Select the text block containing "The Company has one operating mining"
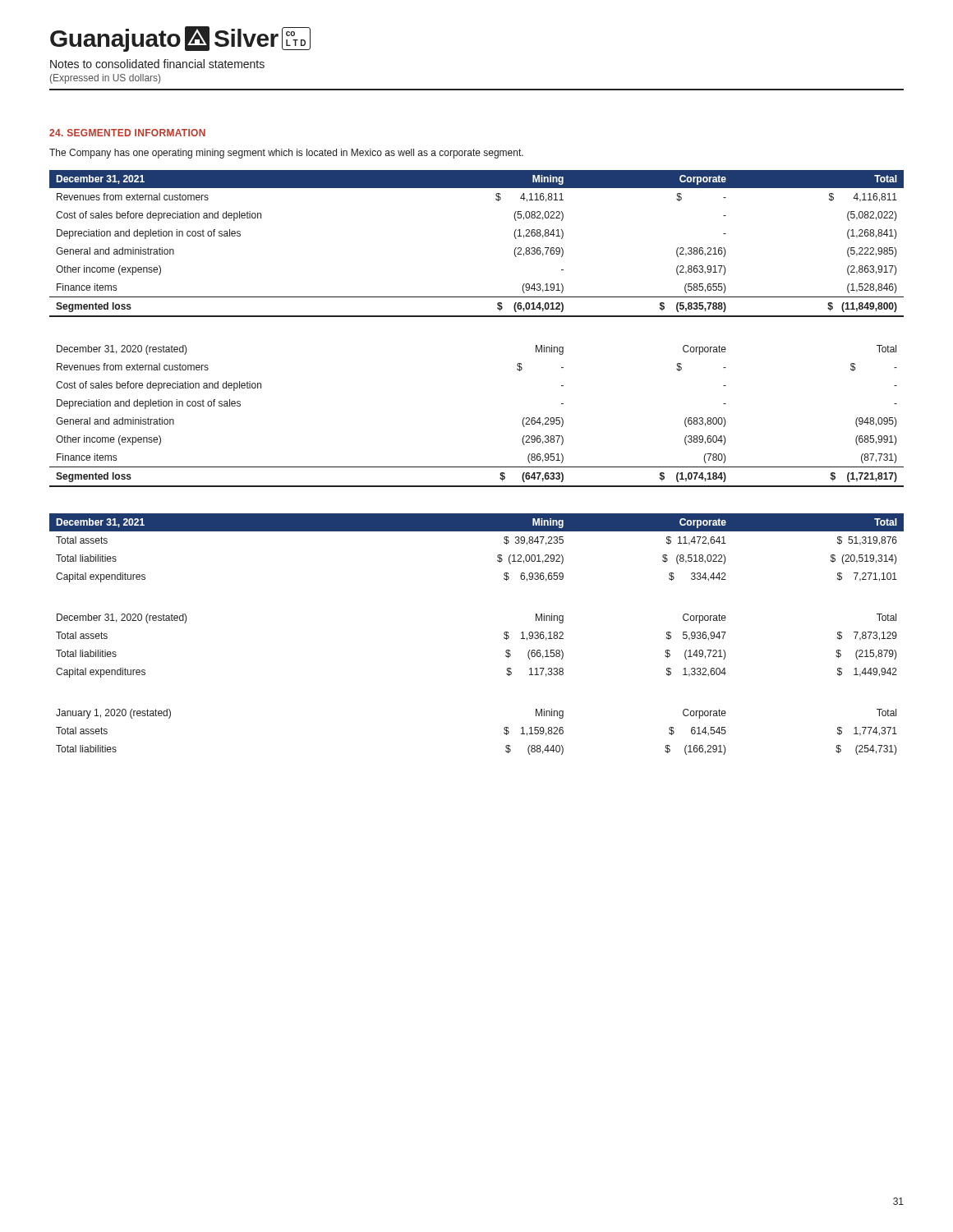 [287, 153]
